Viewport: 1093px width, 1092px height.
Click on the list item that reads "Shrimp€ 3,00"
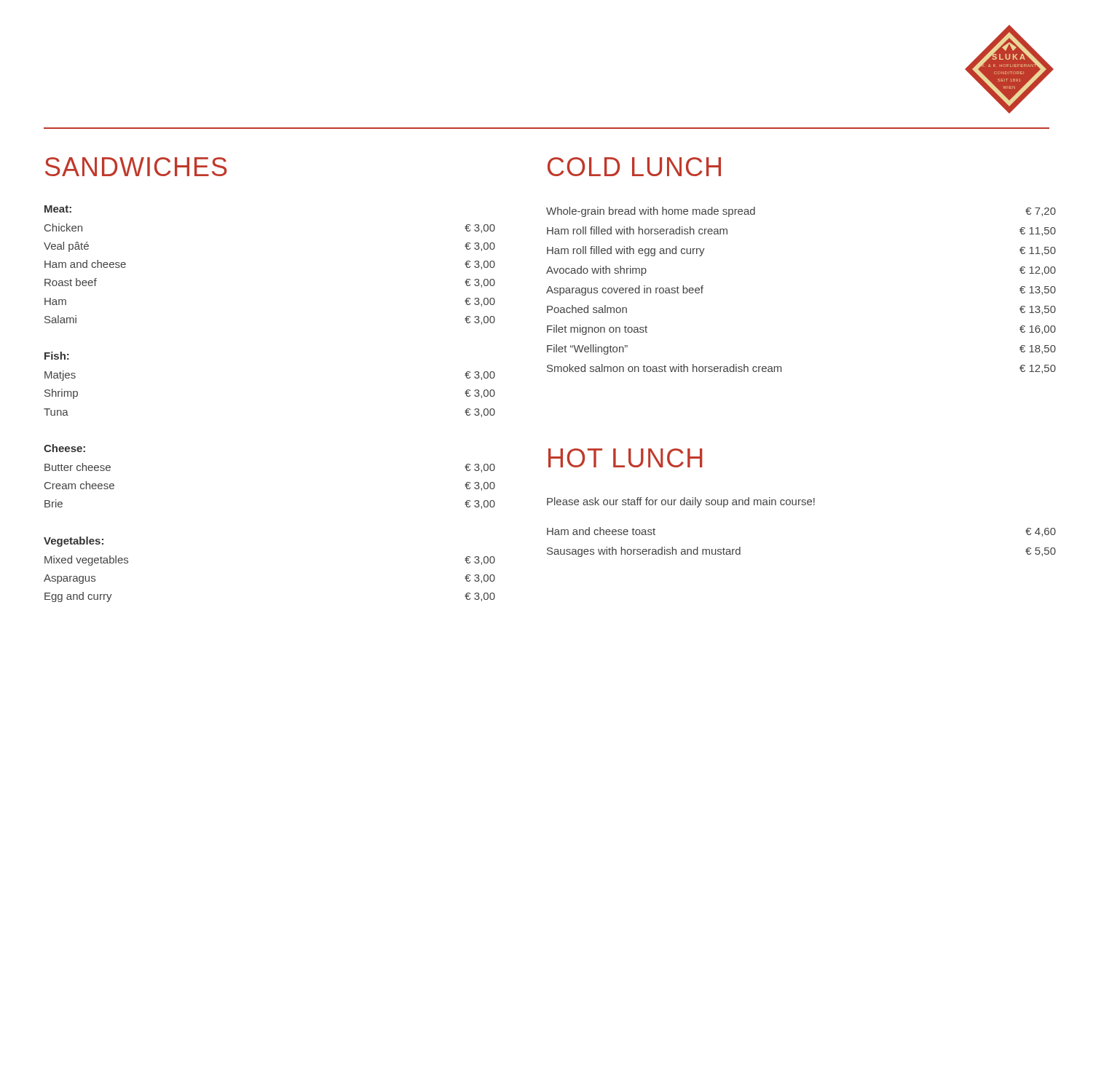click(x=62, y=393)
